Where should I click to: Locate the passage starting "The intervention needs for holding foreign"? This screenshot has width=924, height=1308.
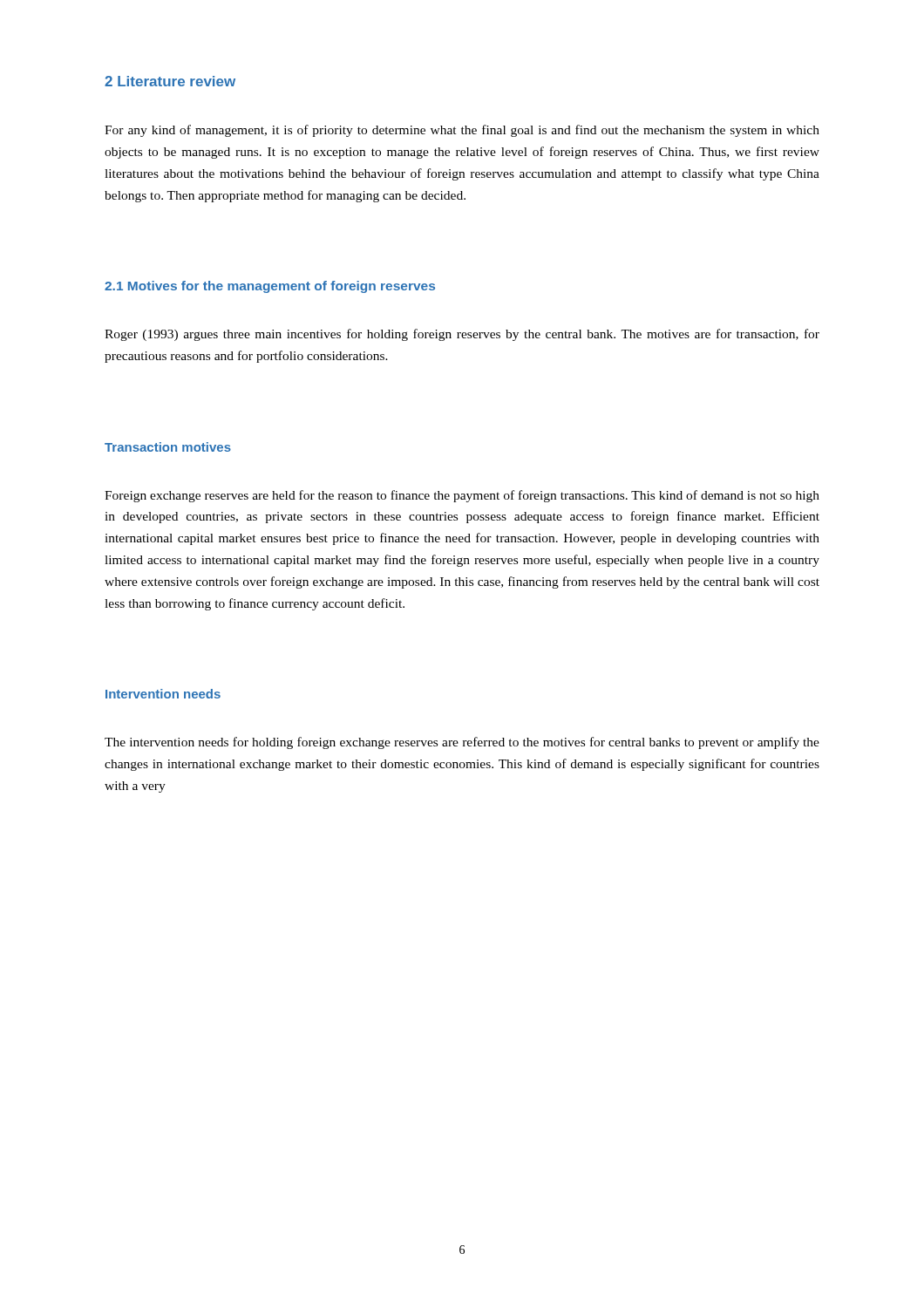pyautogui.click(x=462, y=763)
